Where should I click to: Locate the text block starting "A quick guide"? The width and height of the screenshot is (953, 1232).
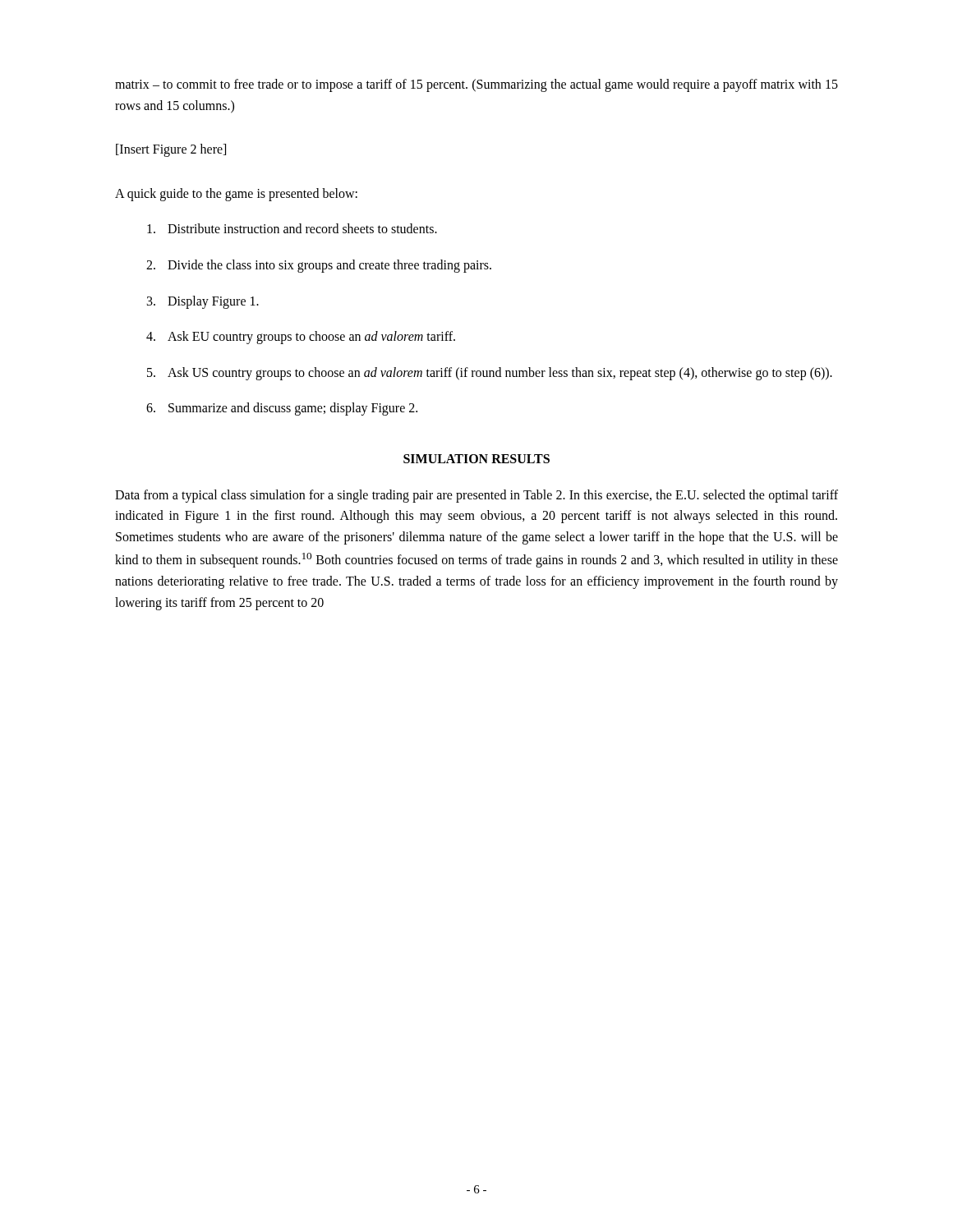237,193
